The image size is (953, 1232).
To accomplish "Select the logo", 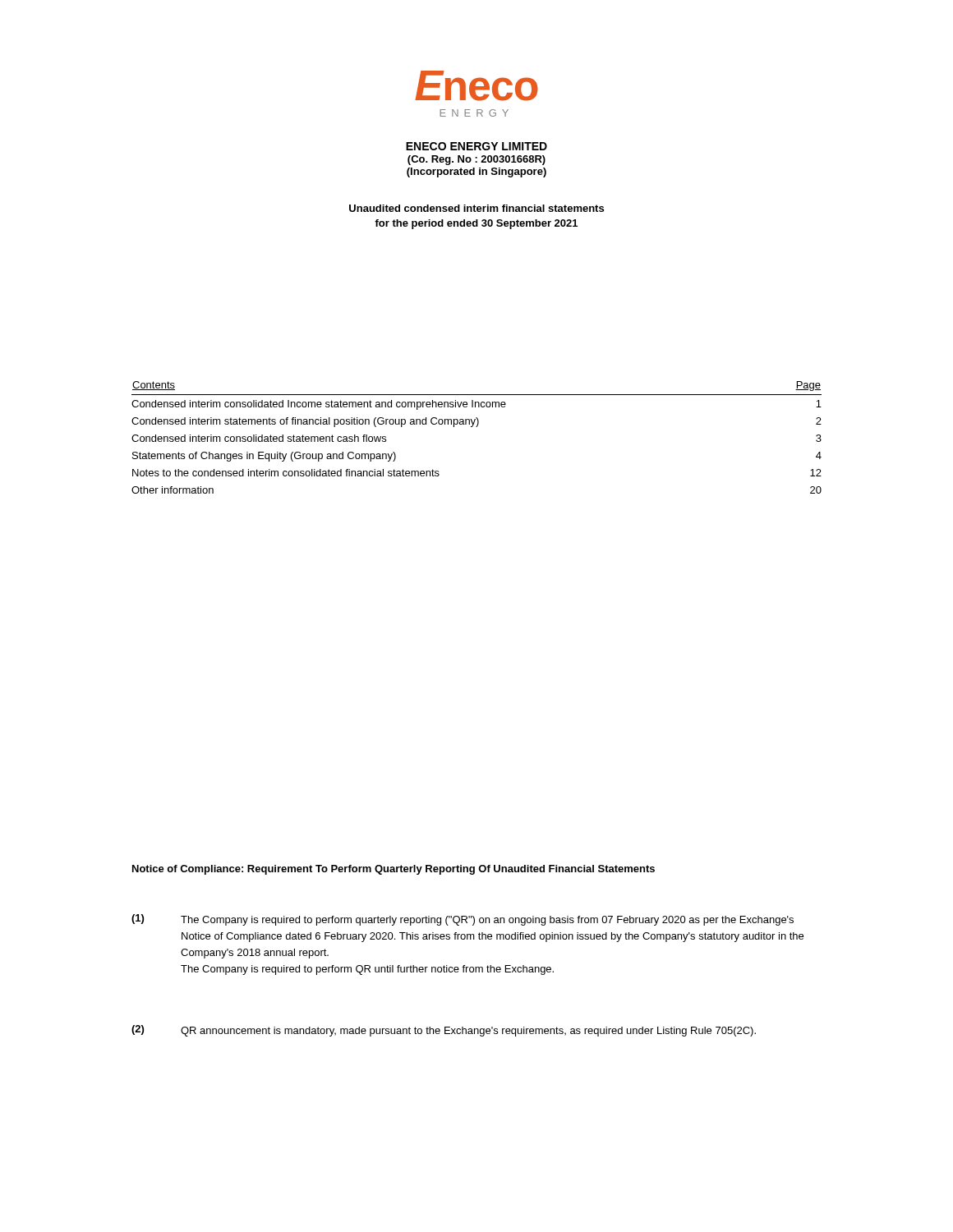I will coord(476,92).
